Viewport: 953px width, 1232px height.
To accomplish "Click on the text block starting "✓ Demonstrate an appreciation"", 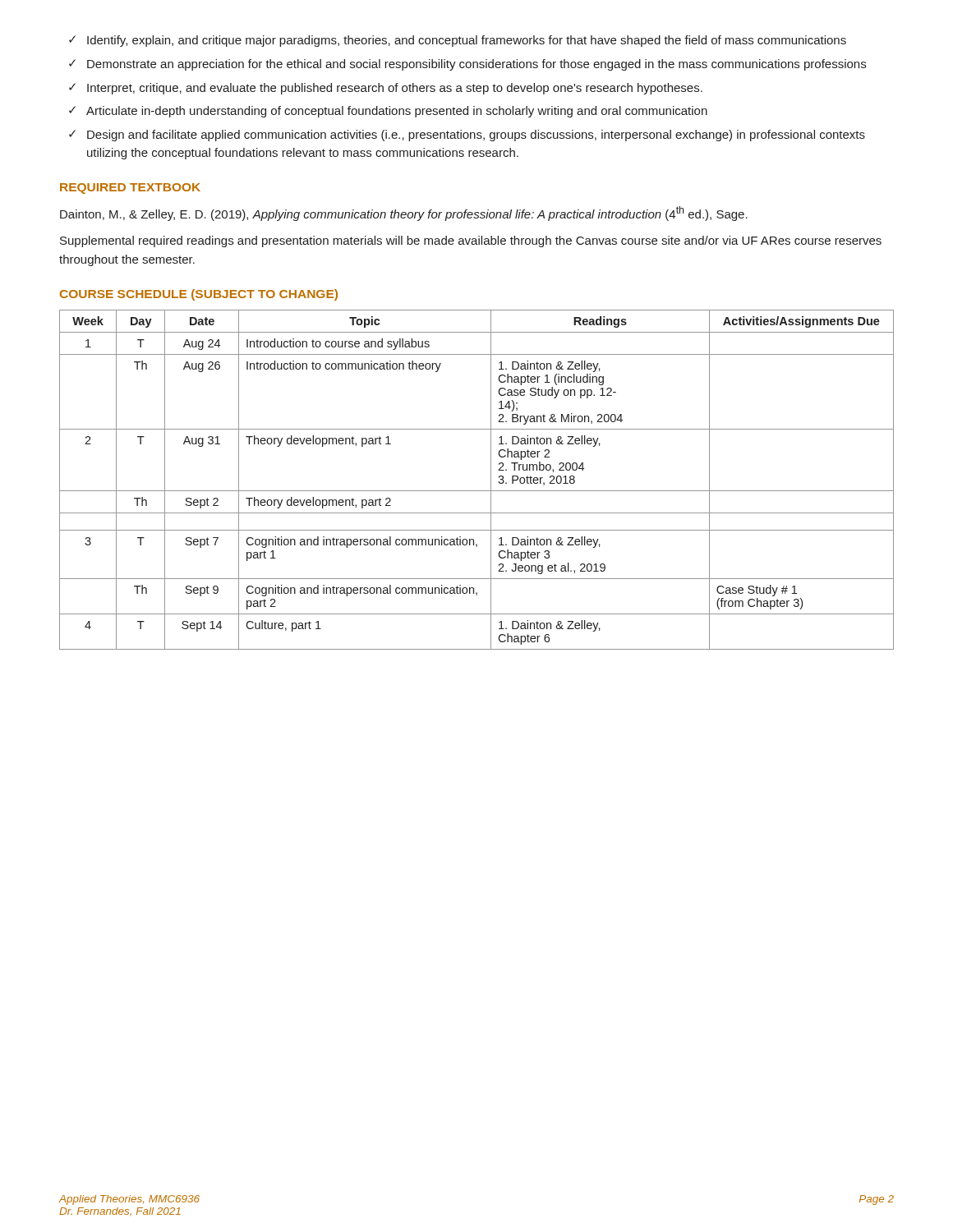I will click(467, 64).
